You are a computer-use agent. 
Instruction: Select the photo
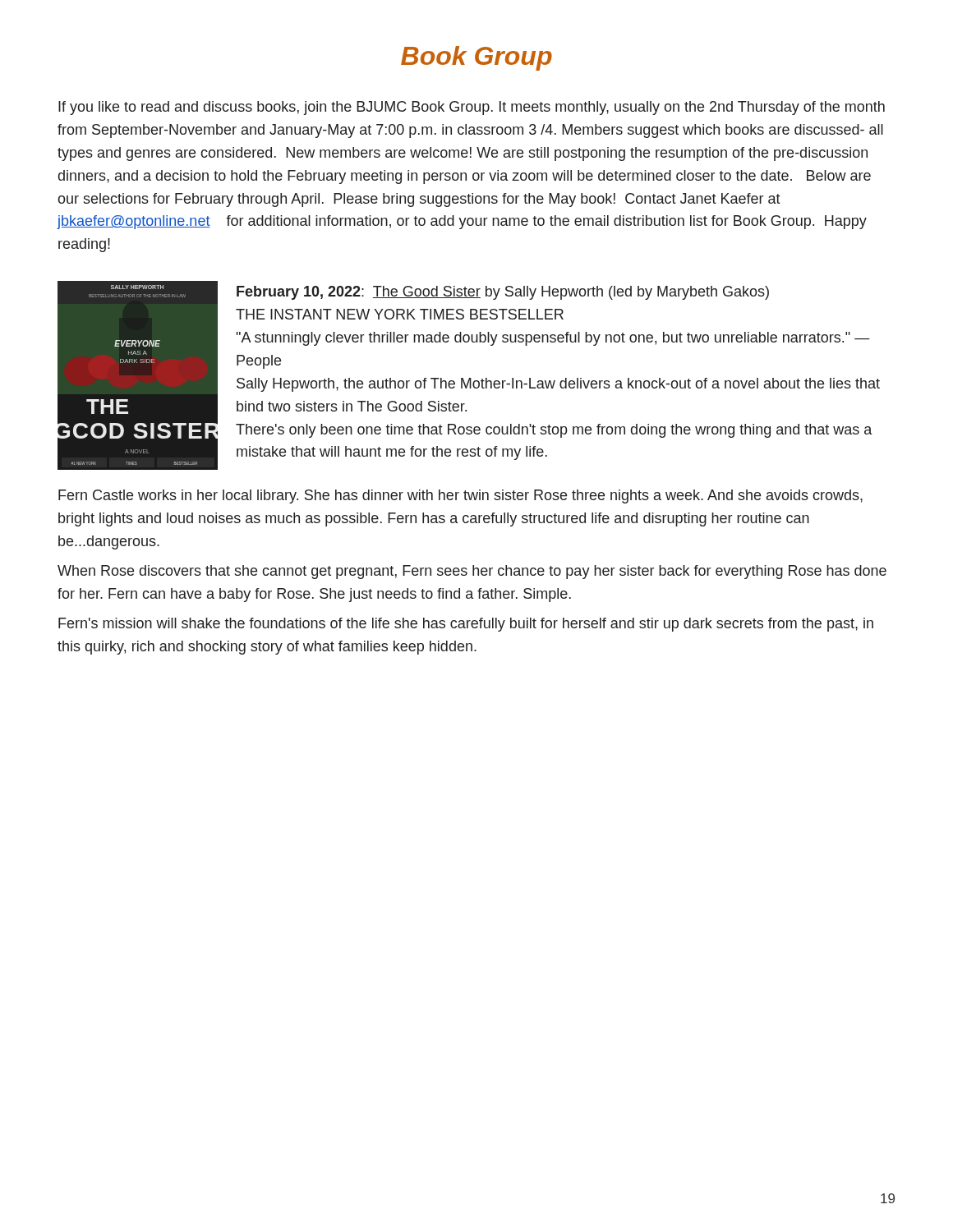click(x=138, y=376)
